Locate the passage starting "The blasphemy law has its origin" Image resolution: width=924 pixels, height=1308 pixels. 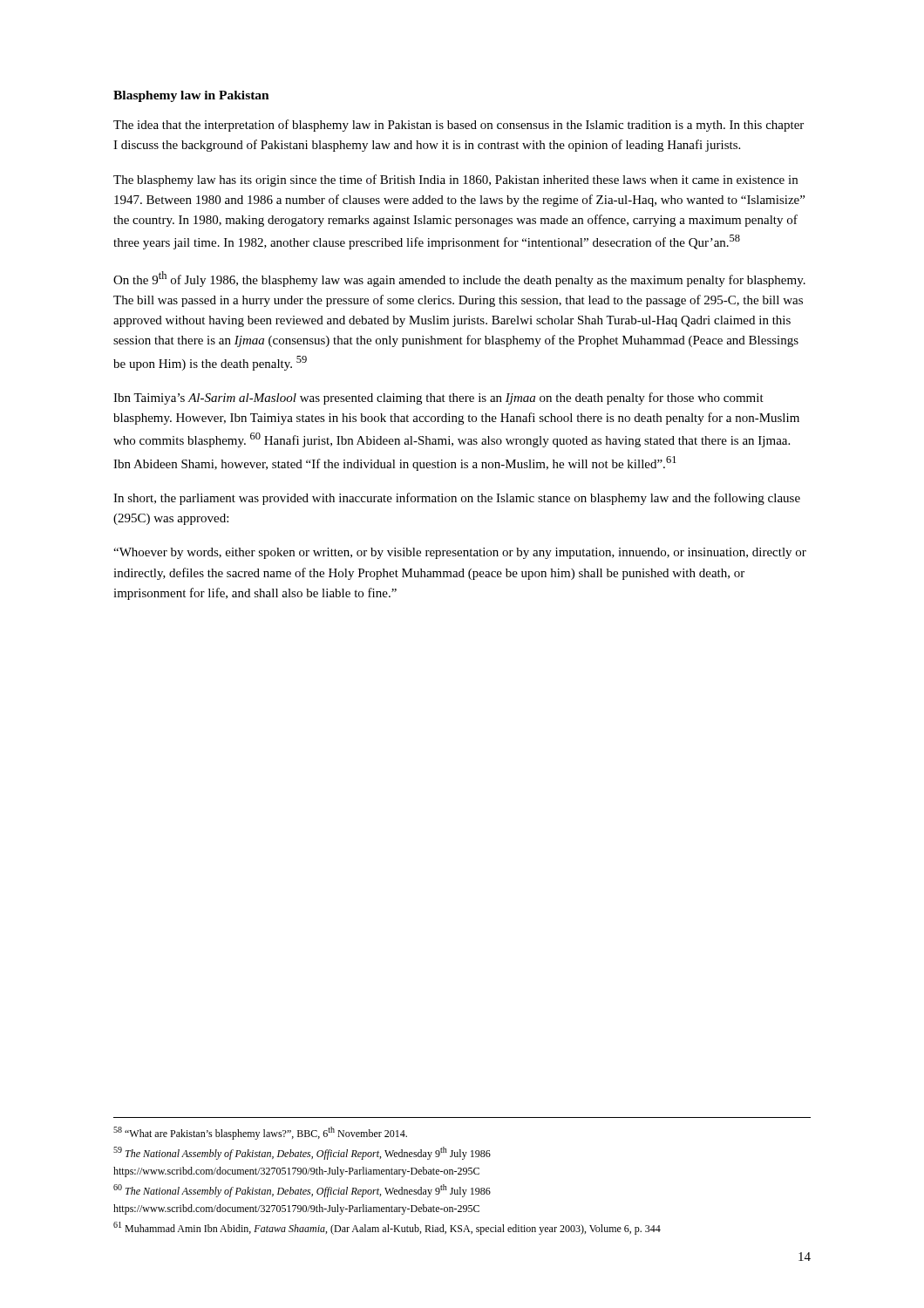(x=459, y=211)
